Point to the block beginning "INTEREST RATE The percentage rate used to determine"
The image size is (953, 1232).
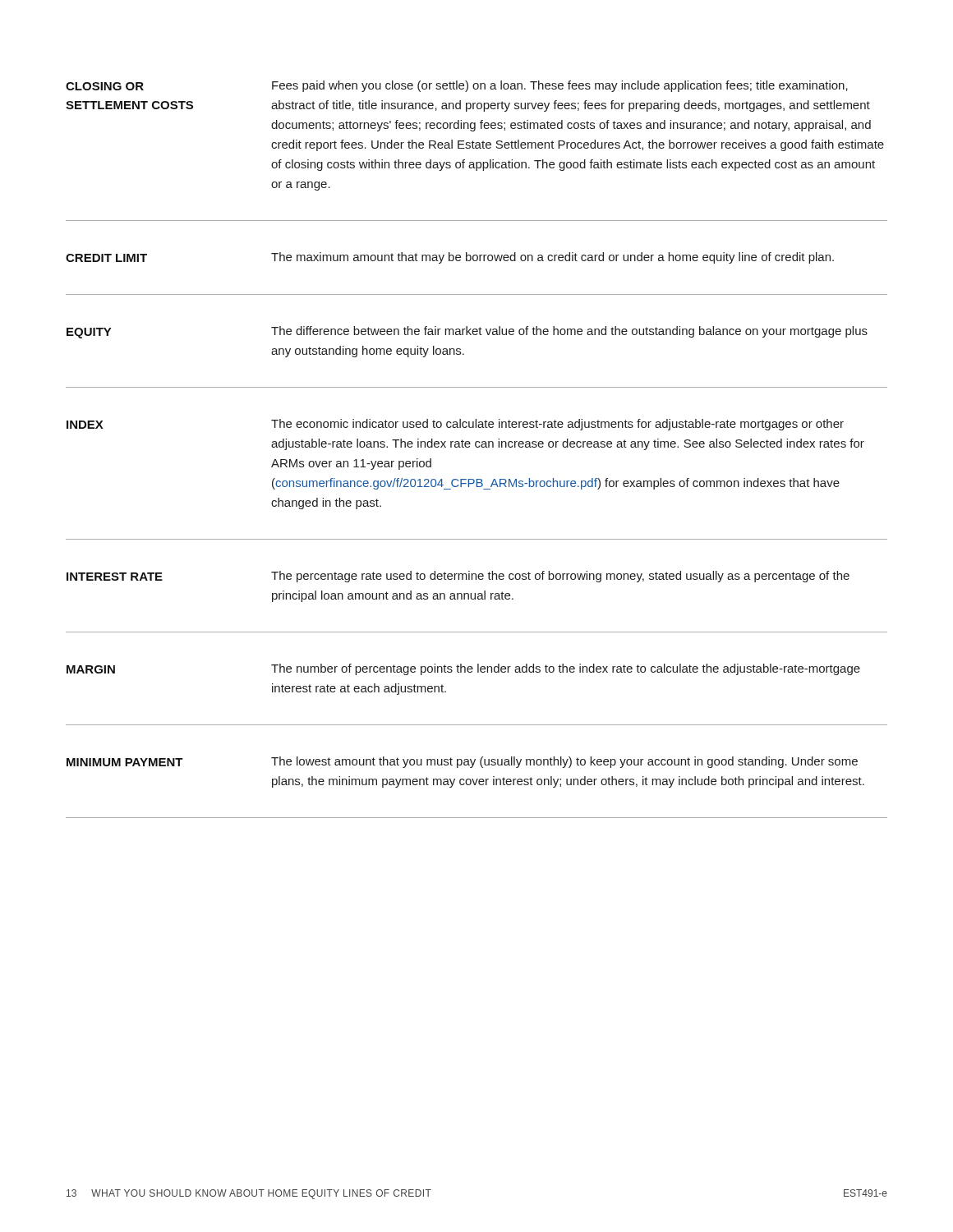[476, 585]
